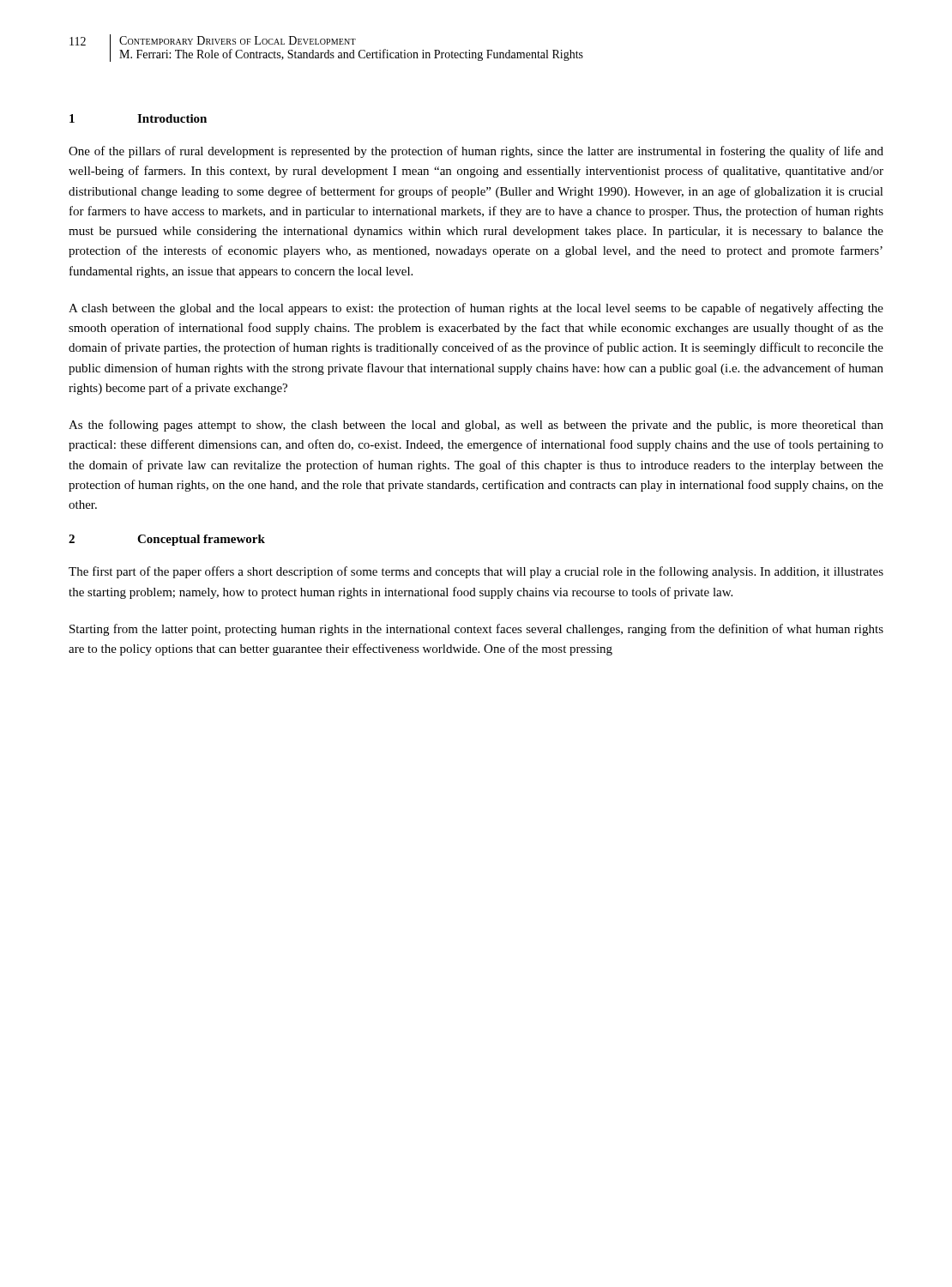
Task: Select the block starting "2 Conceptual framework"
Action: tap(167, 539)
